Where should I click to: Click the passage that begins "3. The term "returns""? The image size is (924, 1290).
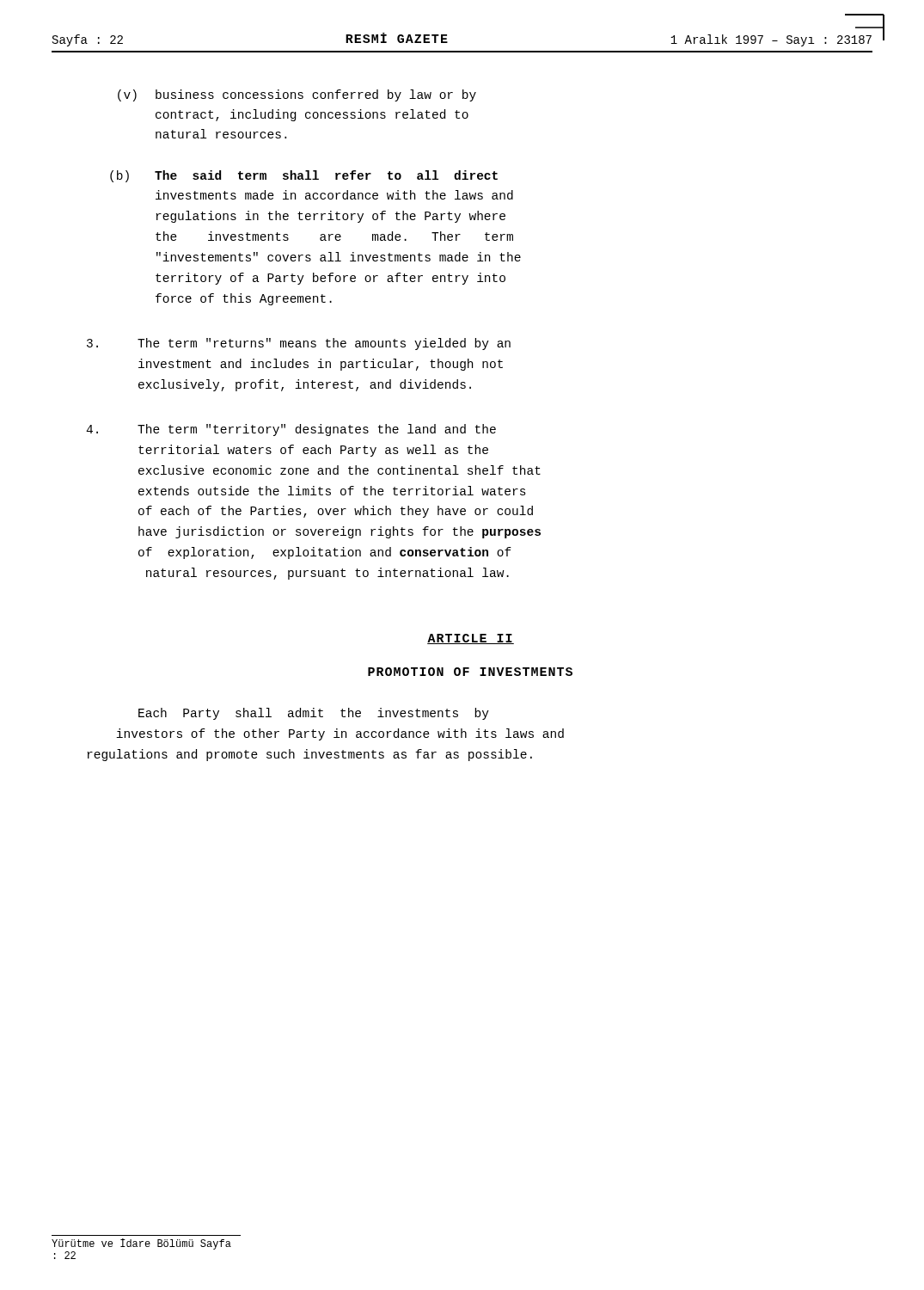(471, 365)
